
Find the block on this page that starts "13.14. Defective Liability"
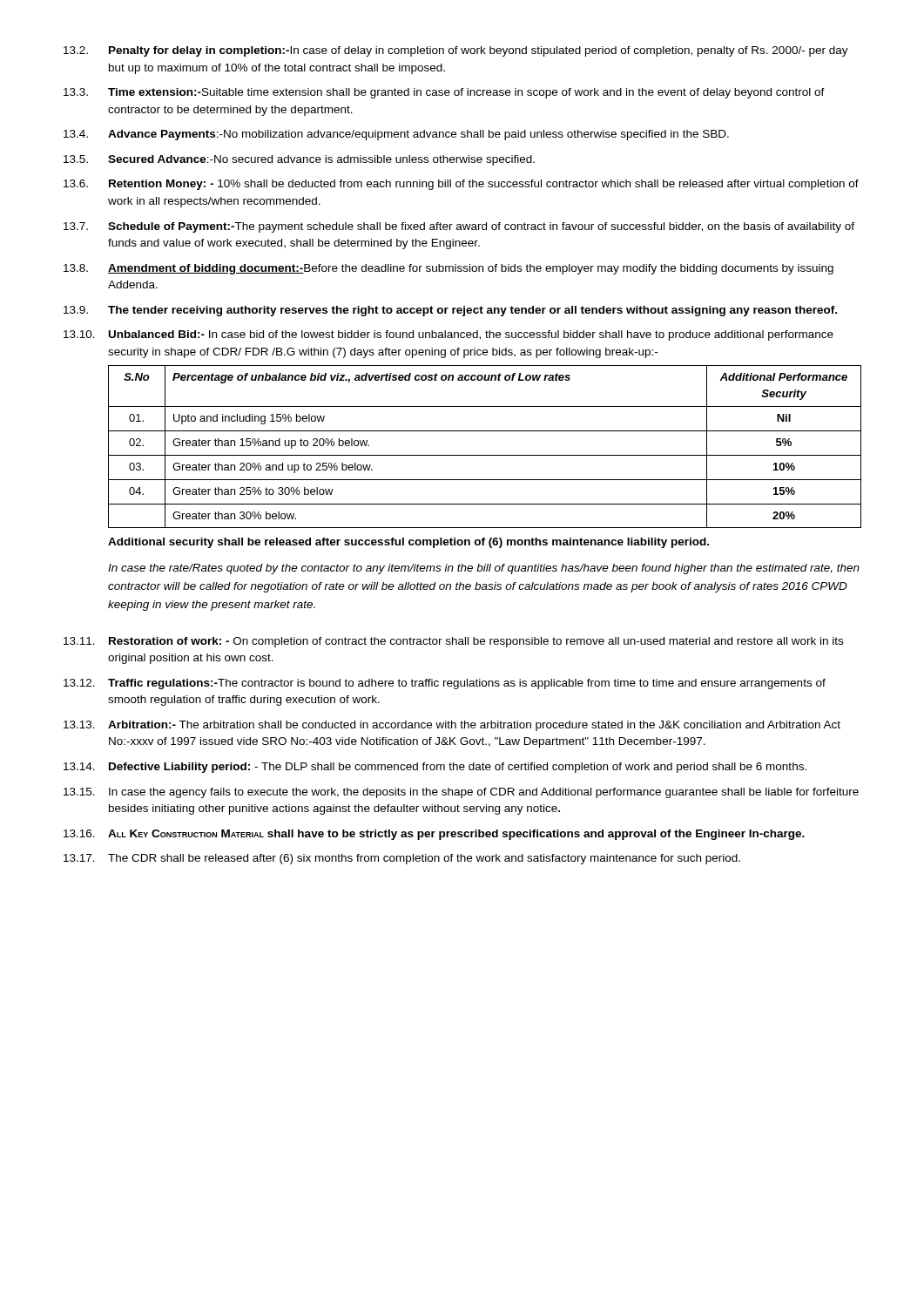(462, 767)
